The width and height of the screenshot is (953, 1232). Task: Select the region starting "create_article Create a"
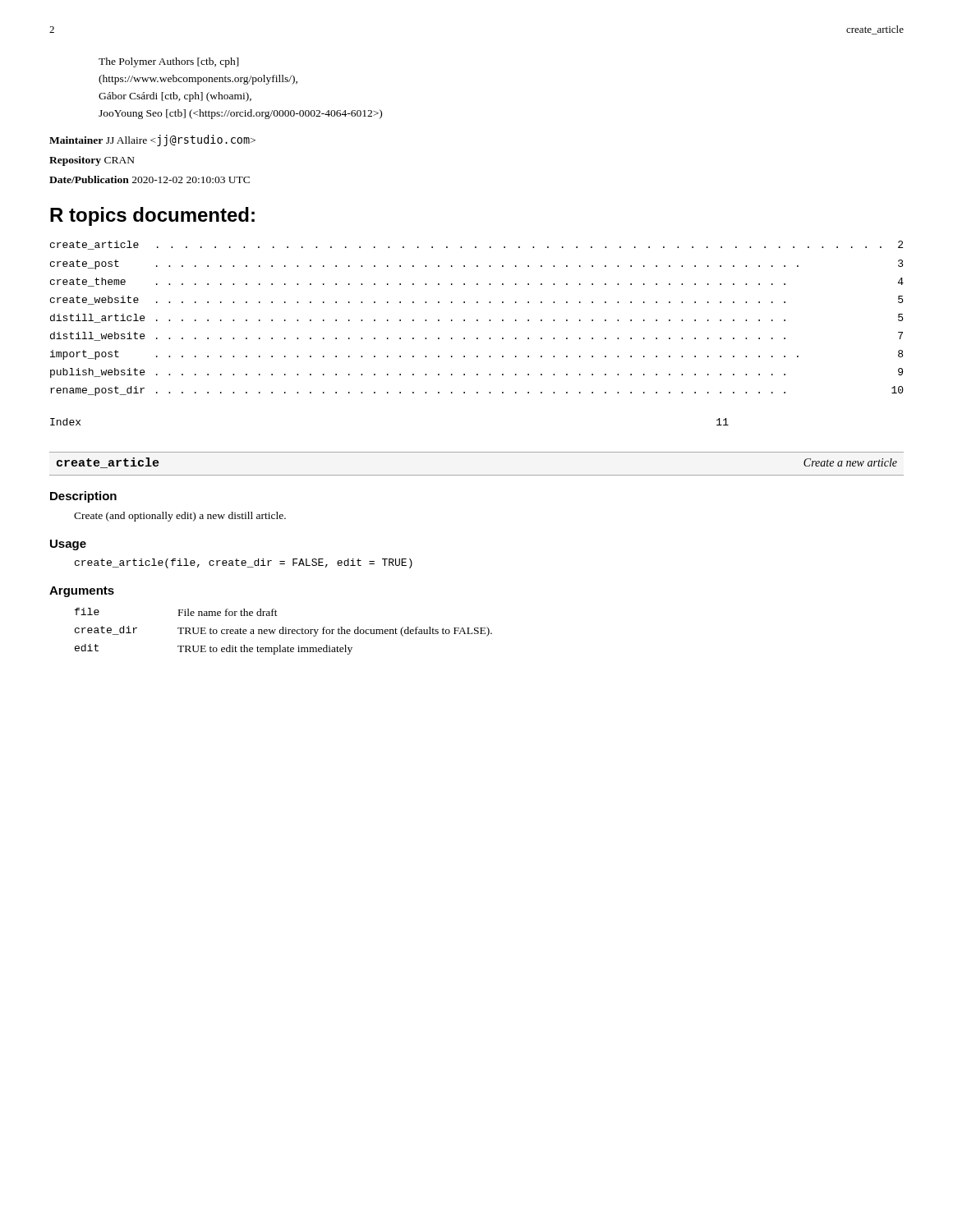(x=476, y=464)
